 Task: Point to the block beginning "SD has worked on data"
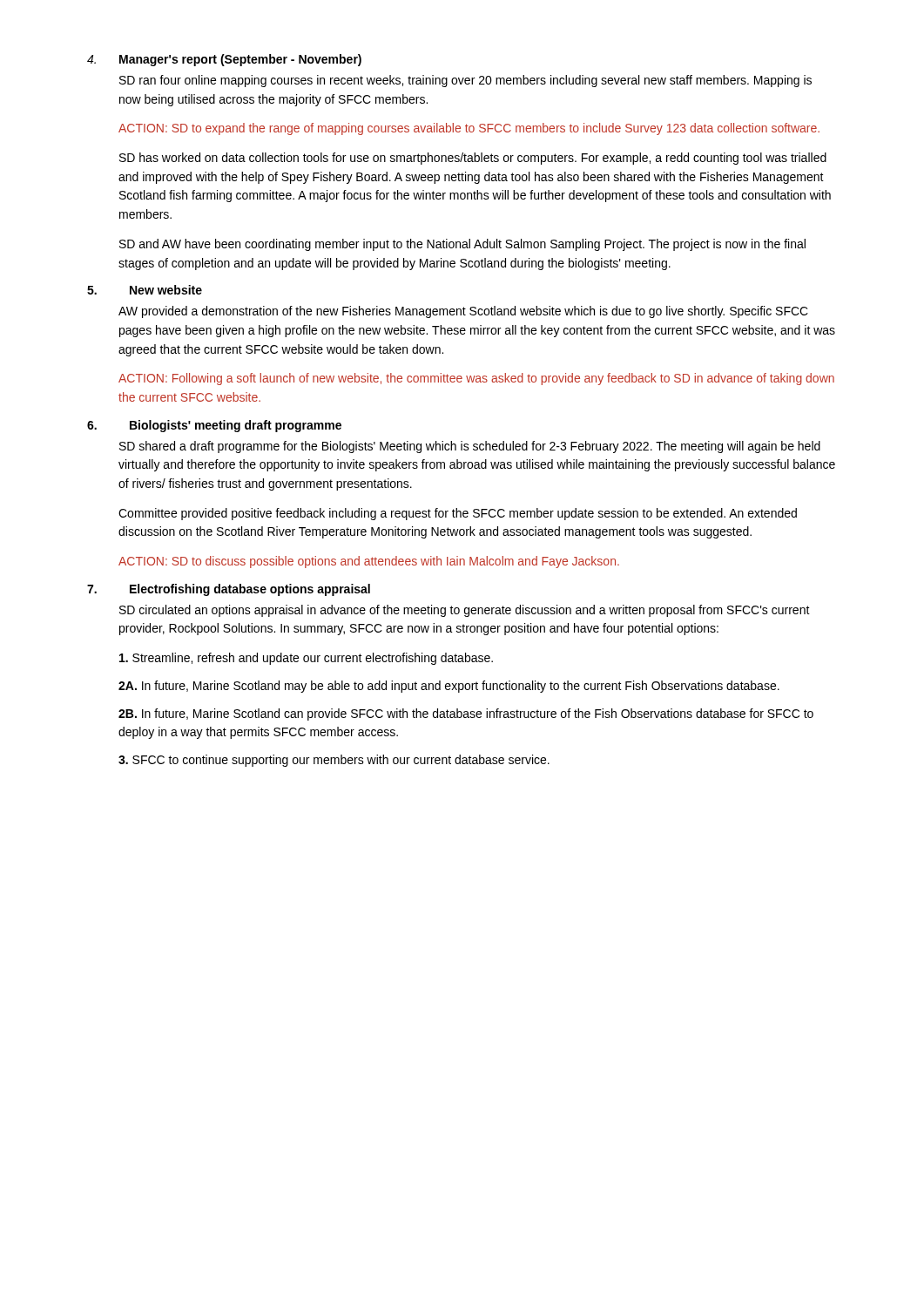click(x=475, y=186)
